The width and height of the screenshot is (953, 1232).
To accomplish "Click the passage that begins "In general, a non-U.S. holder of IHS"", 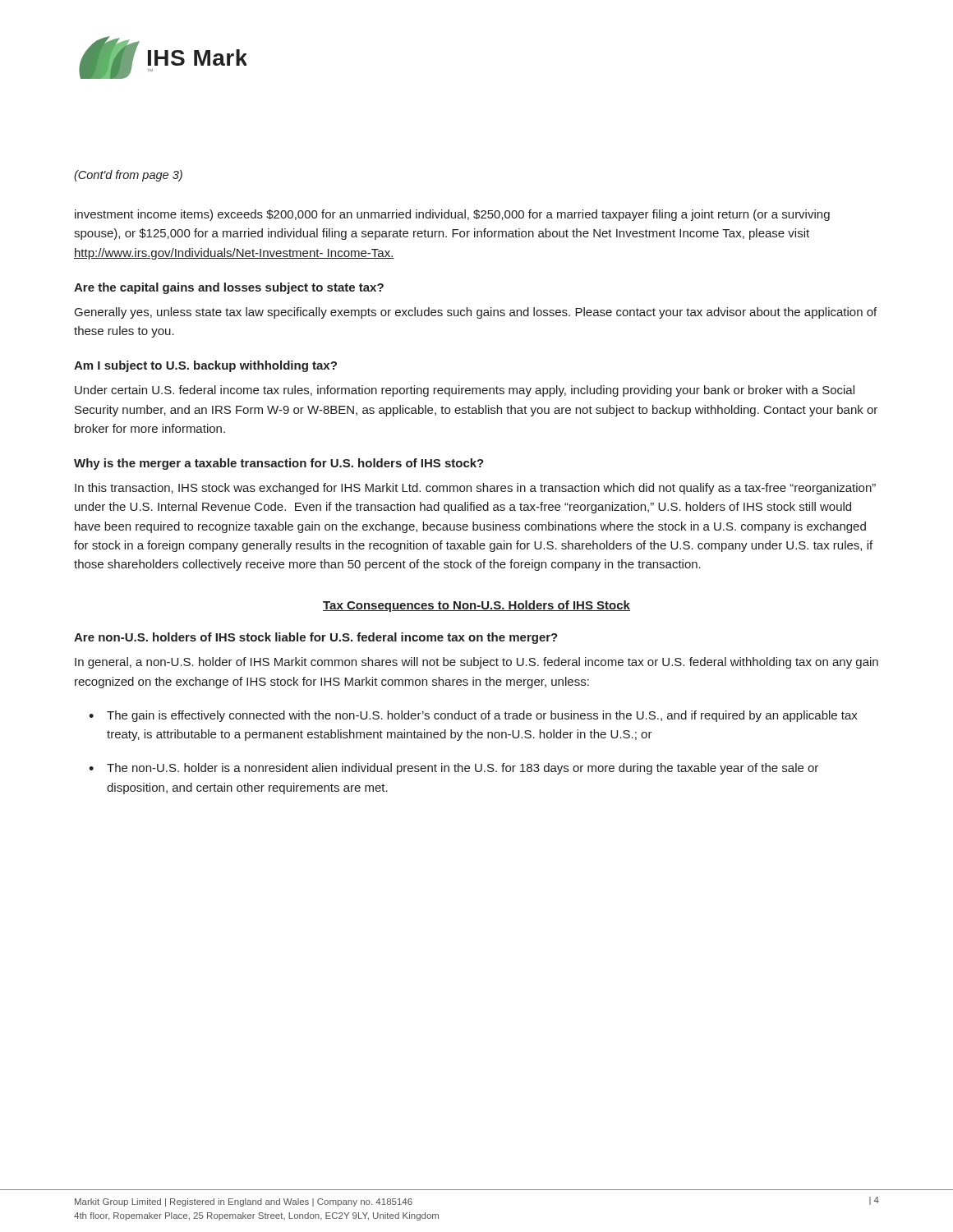I will click(x=476, y=671).
